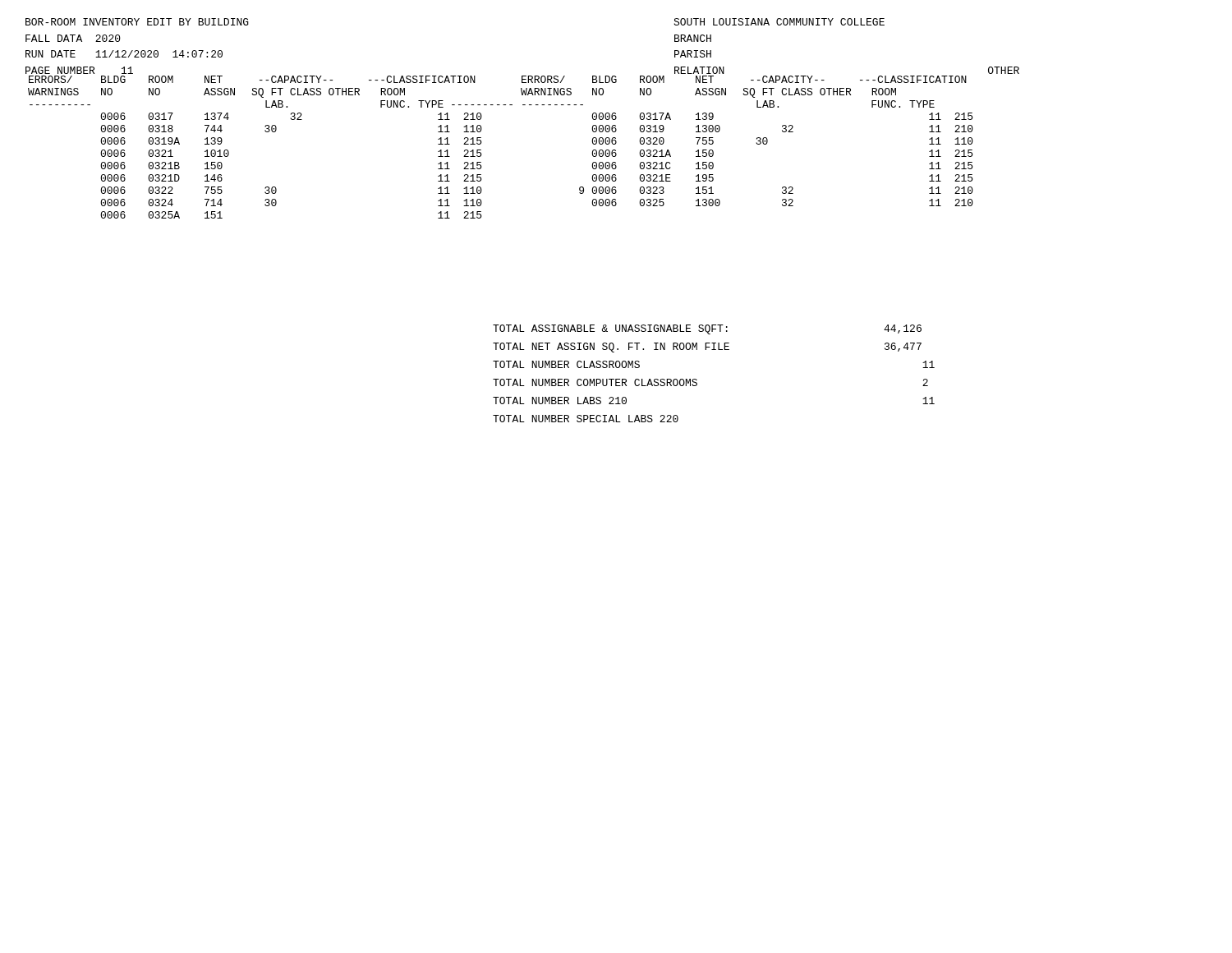Viewport: 1232px width, 953px height.
Task: Click on the table containing "11 215"
Action: pyautogui.click(x=505, y=148)
